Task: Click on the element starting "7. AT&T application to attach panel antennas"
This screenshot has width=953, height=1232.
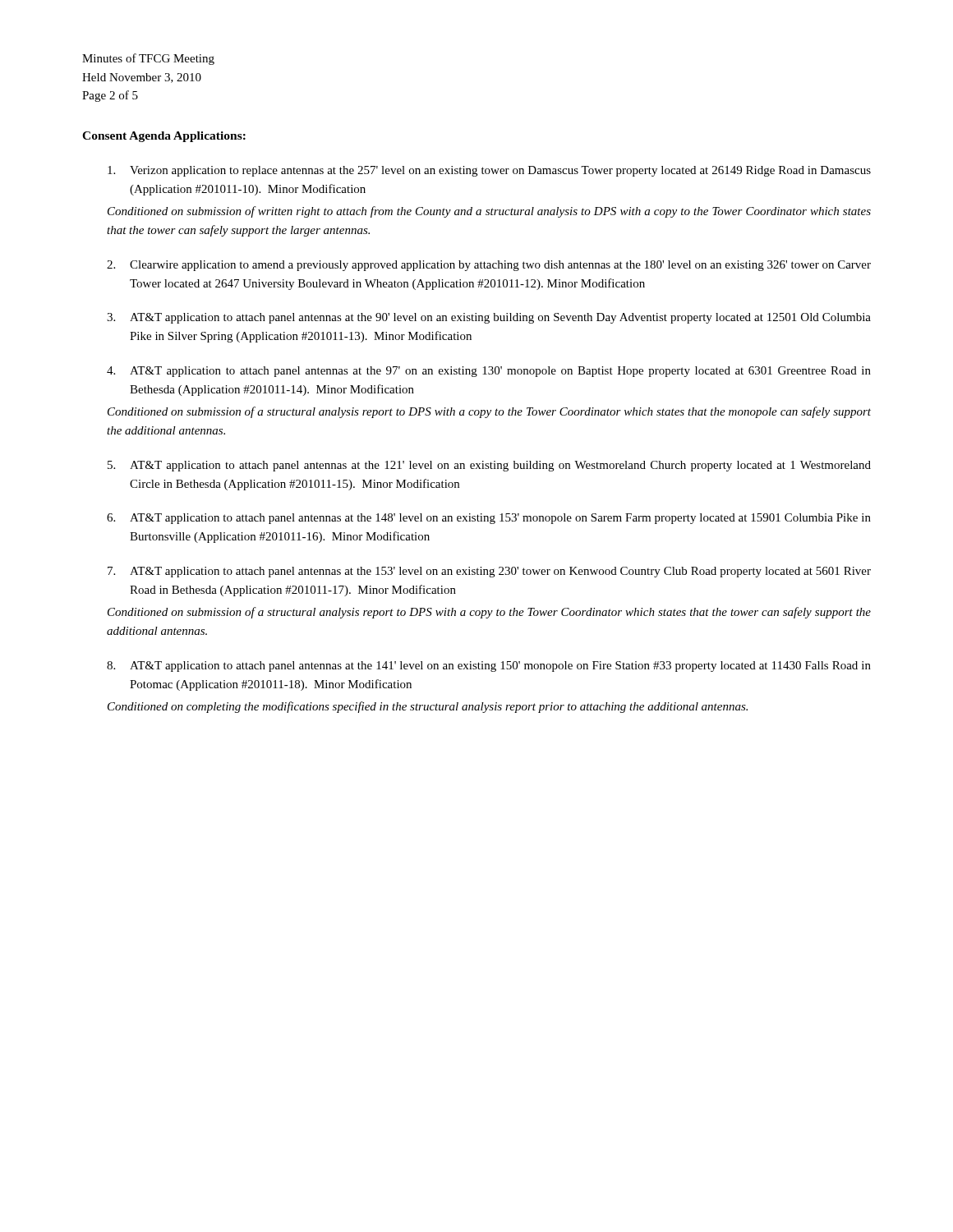Action: (489, 601)
